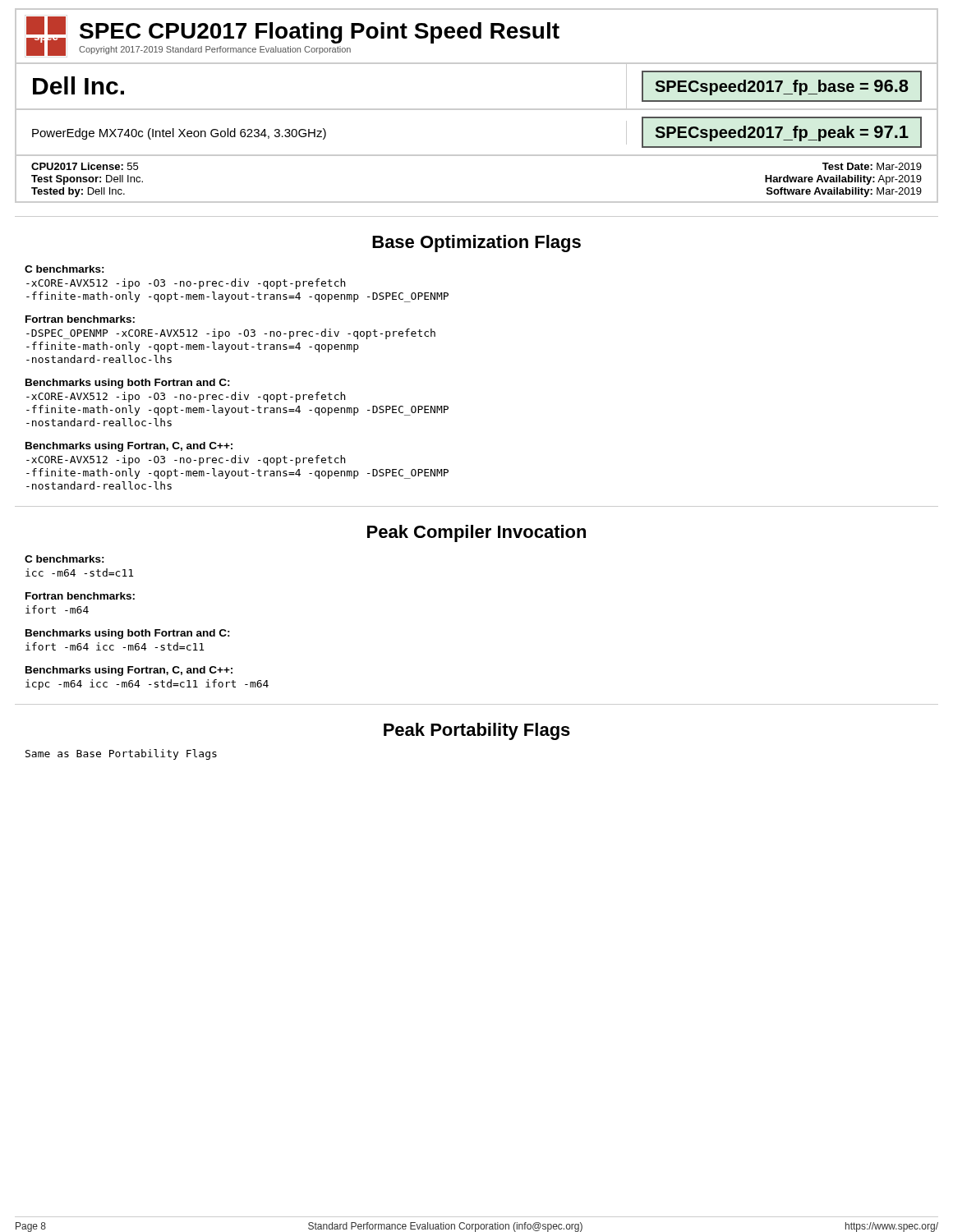Select the block starting "C benchmarks: icc"

pos(64,559)
